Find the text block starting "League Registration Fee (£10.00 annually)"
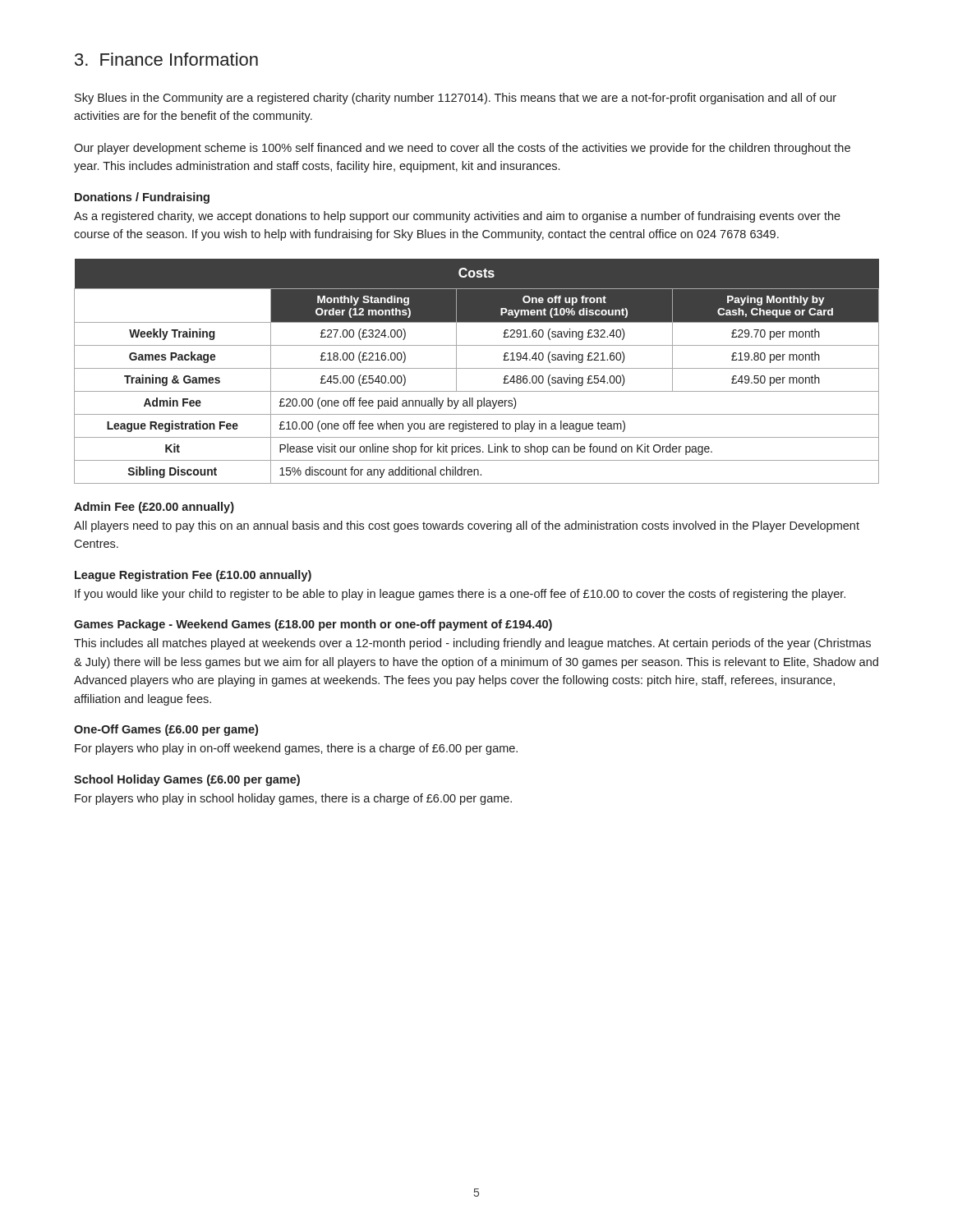Image resolution: width=953 pixels, height=1232 pixels. [x=193, y=575]
